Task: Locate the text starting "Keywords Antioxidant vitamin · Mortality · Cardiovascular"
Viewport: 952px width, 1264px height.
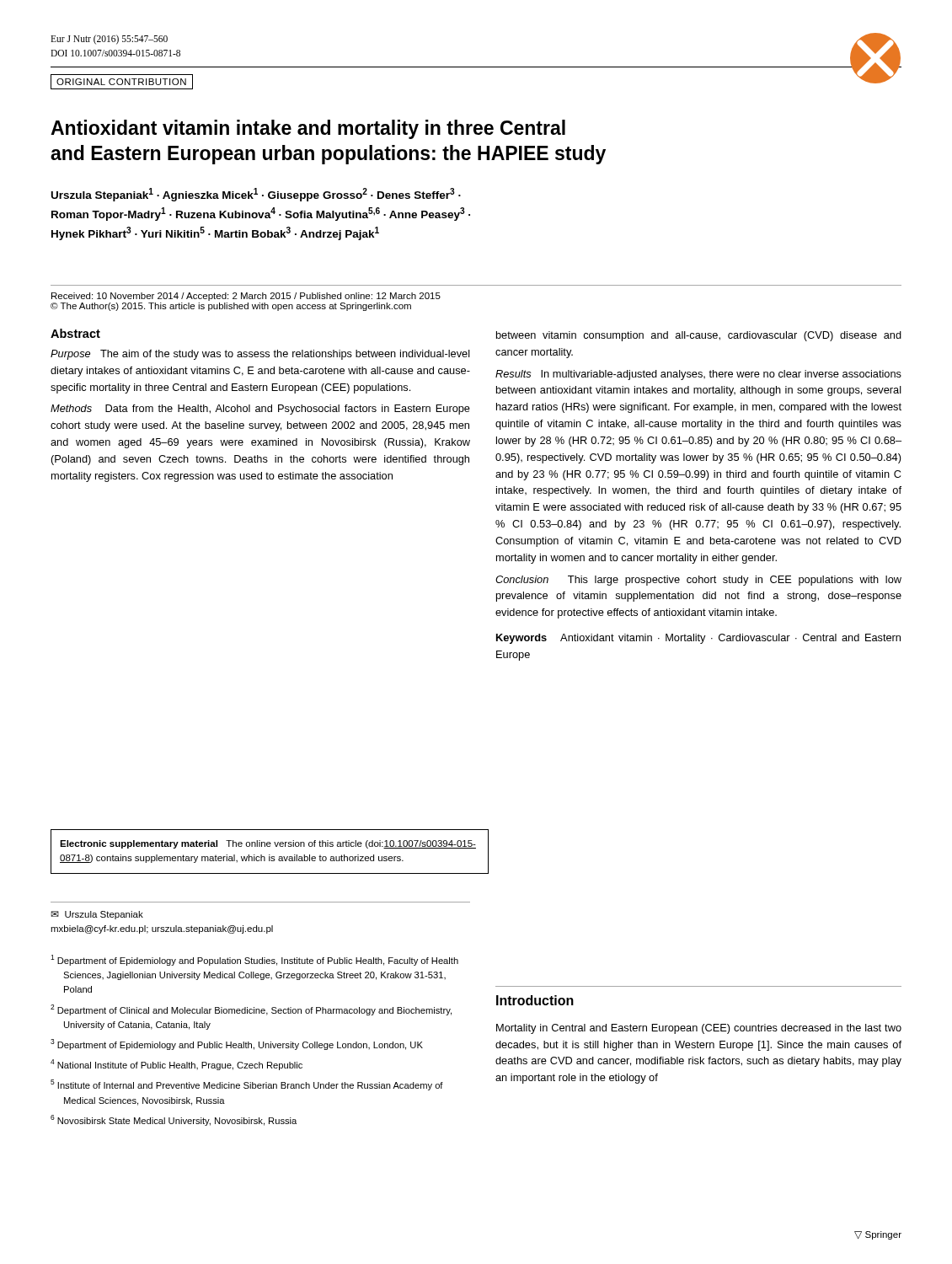Action: click(x=698, y=646)
